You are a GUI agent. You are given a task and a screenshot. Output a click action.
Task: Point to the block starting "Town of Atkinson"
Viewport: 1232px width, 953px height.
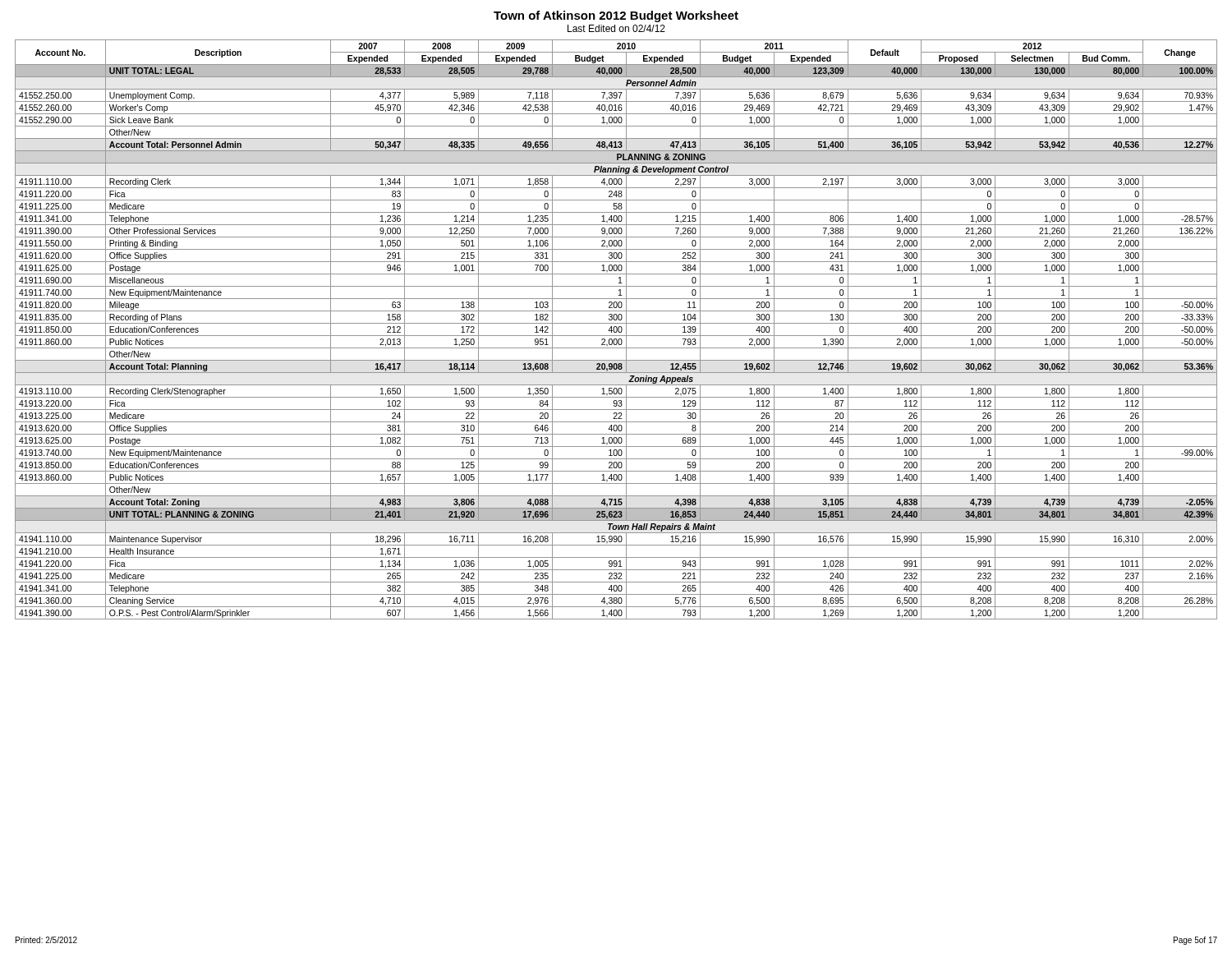[x=616, y=15]
